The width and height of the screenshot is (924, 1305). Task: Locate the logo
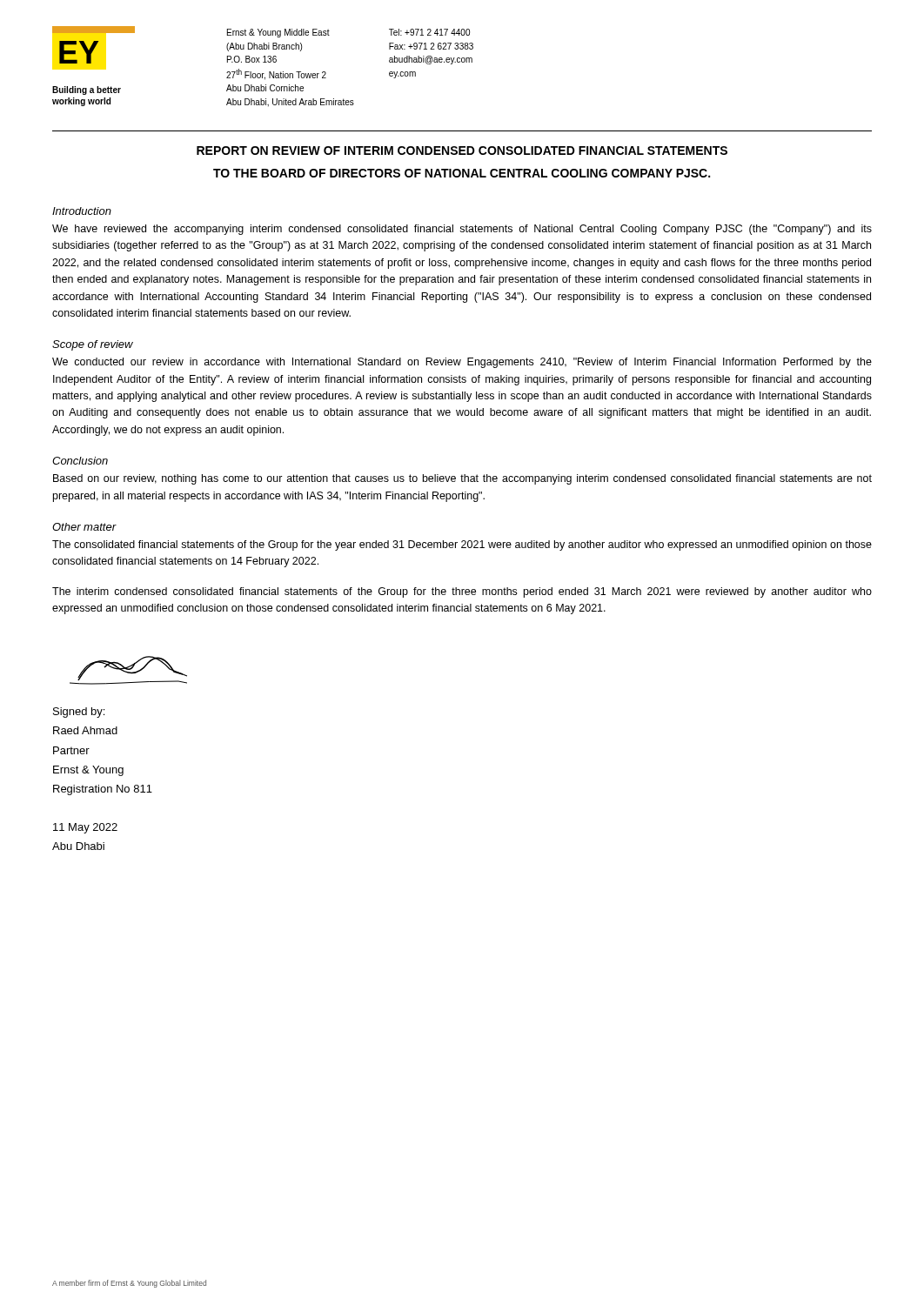tap(122, 67)
